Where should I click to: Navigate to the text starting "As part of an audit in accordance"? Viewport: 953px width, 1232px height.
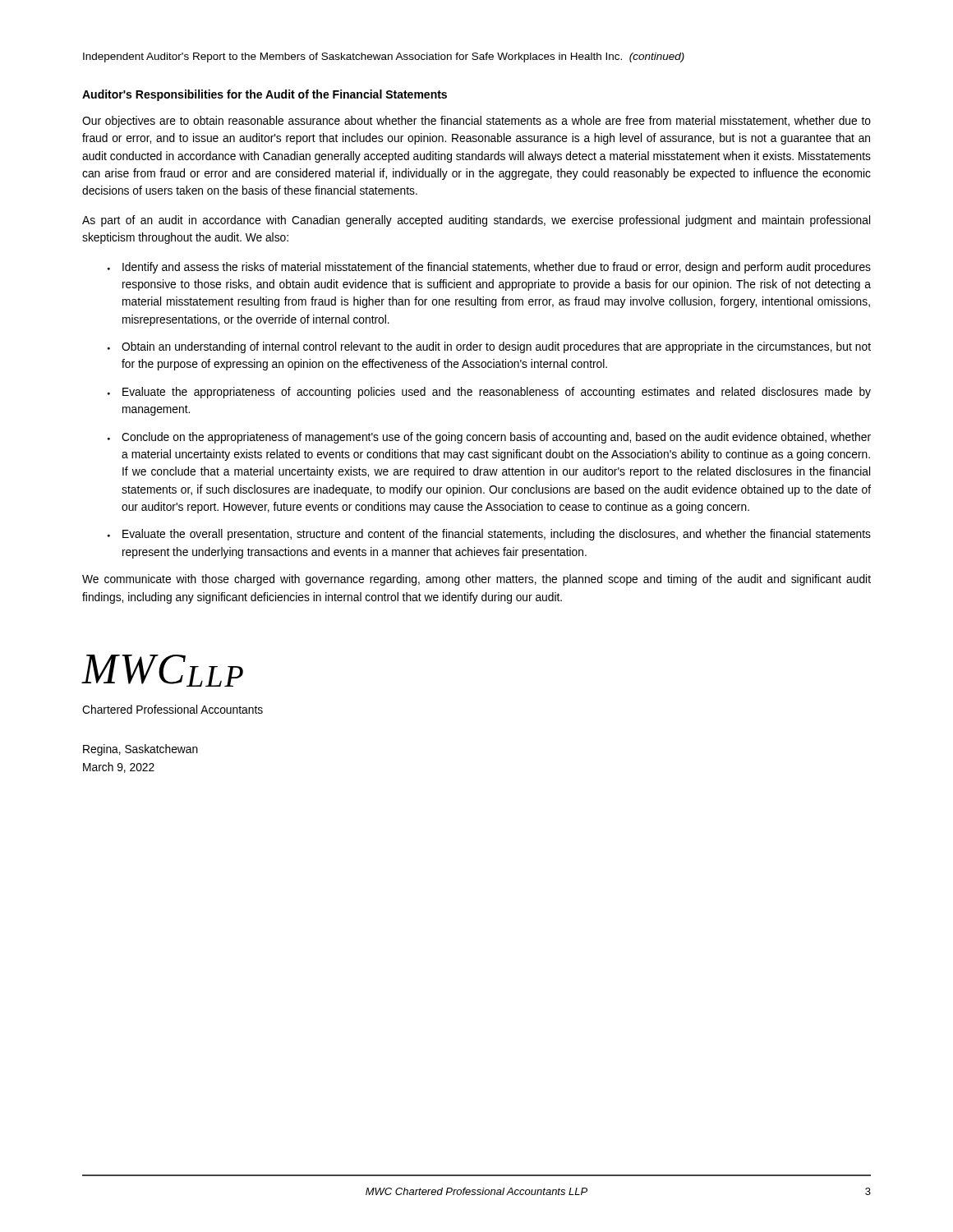point(476,229)
